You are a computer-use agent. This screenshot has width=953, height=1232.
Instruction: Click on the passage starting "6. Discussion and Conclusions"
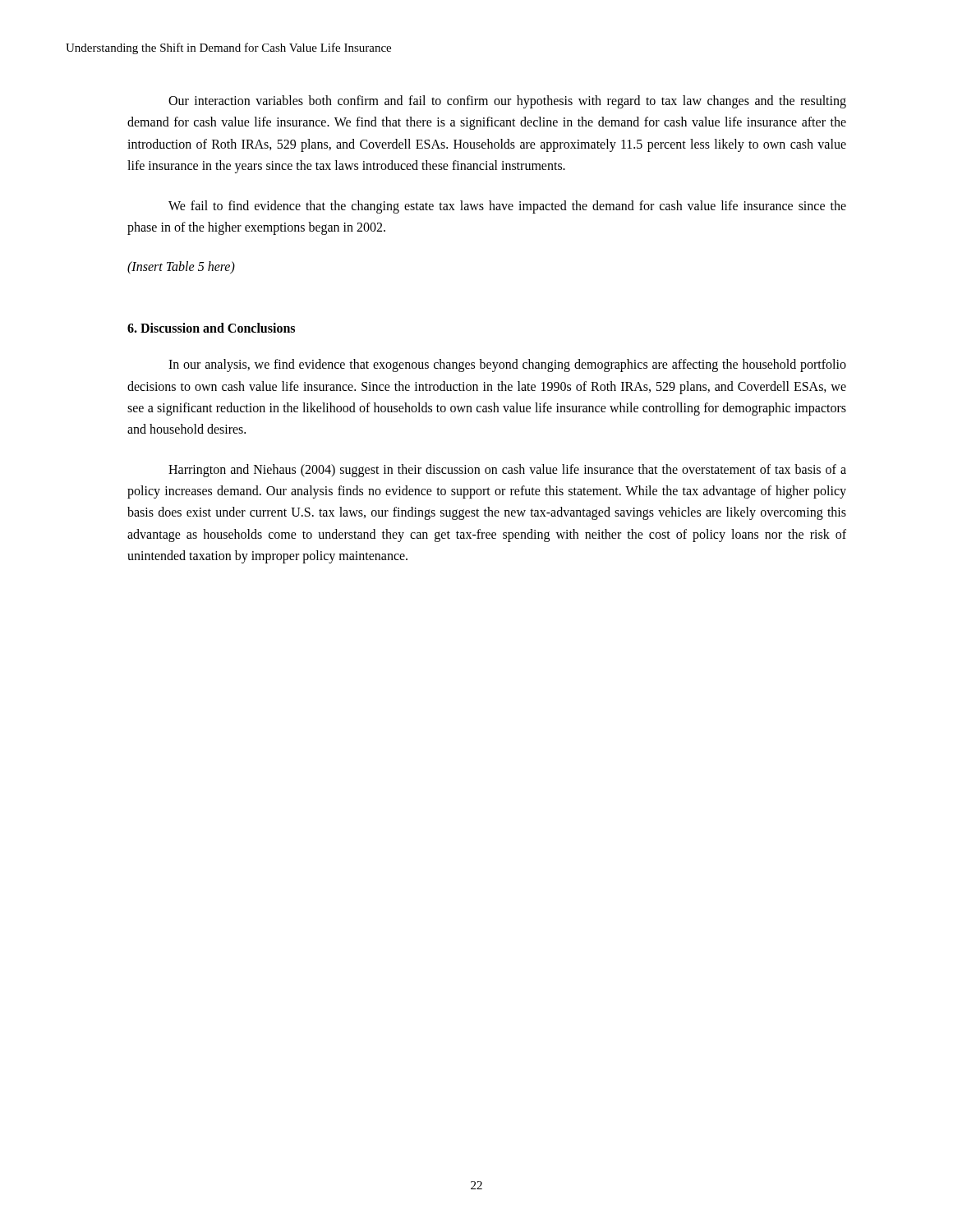point(211,328)
